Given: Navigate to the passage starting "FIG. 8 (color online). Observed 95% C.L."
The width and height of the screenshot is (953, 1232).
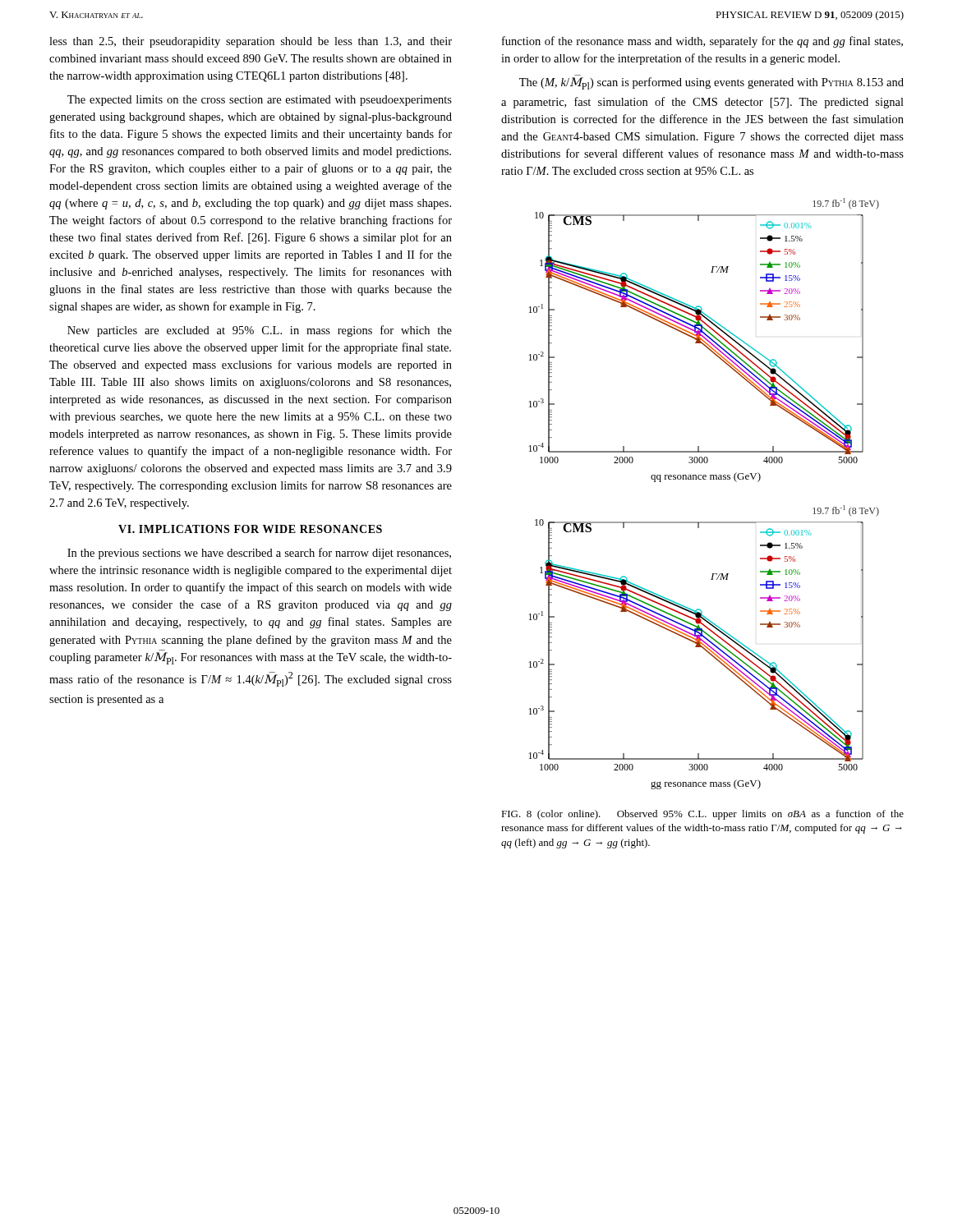Looking at the screenshot, I should click(702, 828).
